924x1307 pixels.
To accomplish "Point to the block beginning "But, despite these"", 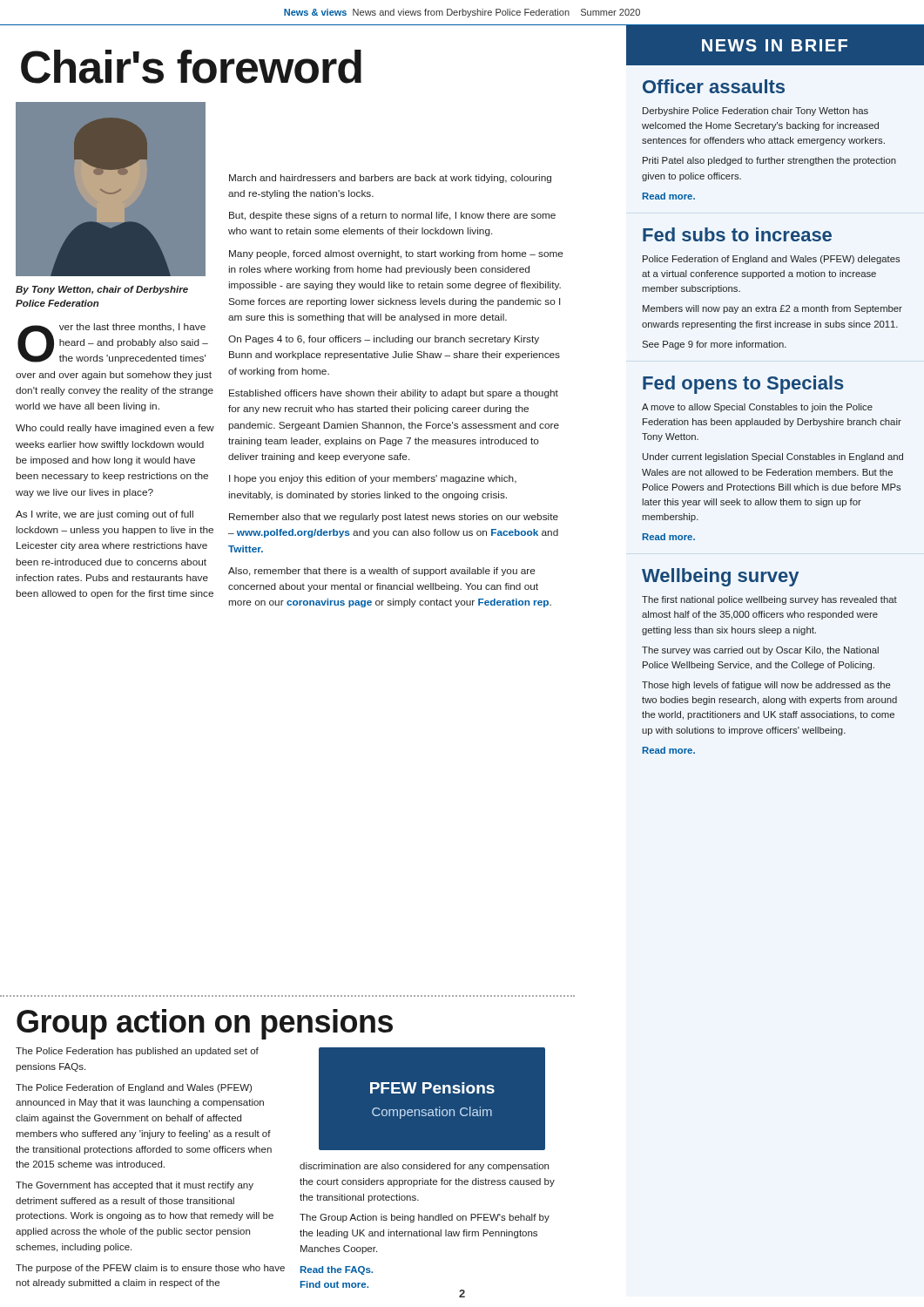I will pos(392,223).
